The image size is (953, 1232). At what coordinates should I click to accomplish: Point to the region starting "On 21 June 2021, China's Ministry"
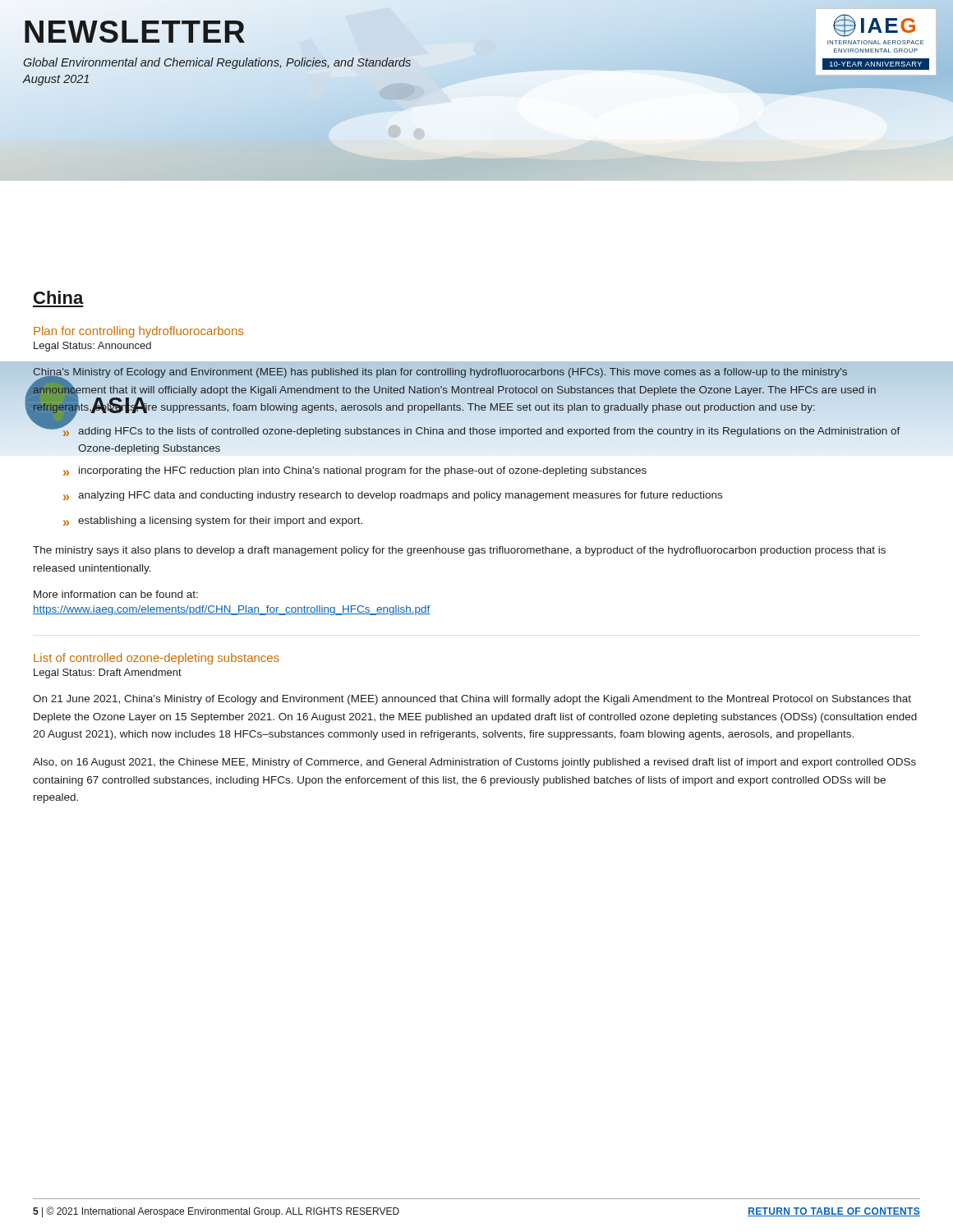coord(476,717)
